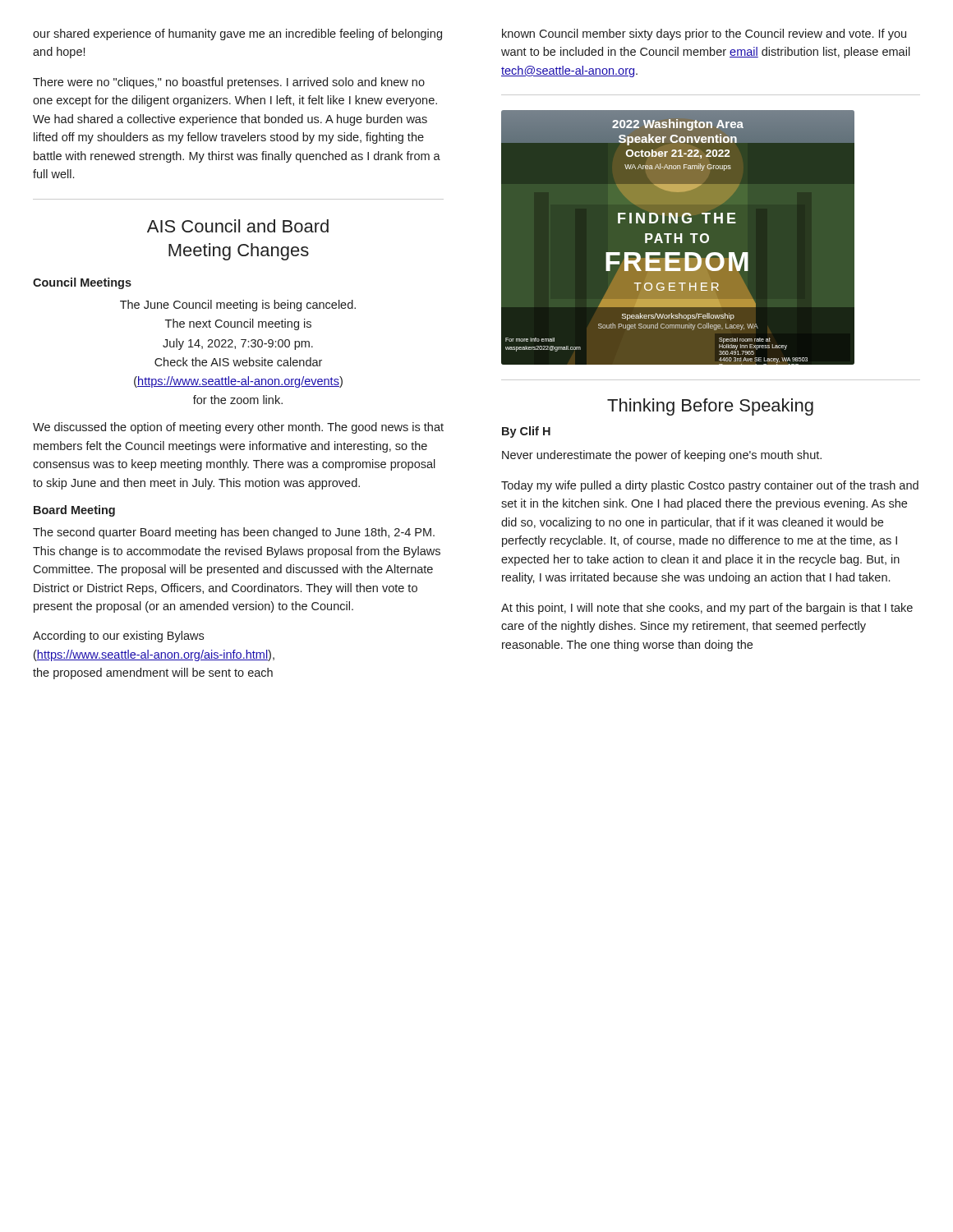Select the block starting "Council Meetings"

tap(82, 283)
